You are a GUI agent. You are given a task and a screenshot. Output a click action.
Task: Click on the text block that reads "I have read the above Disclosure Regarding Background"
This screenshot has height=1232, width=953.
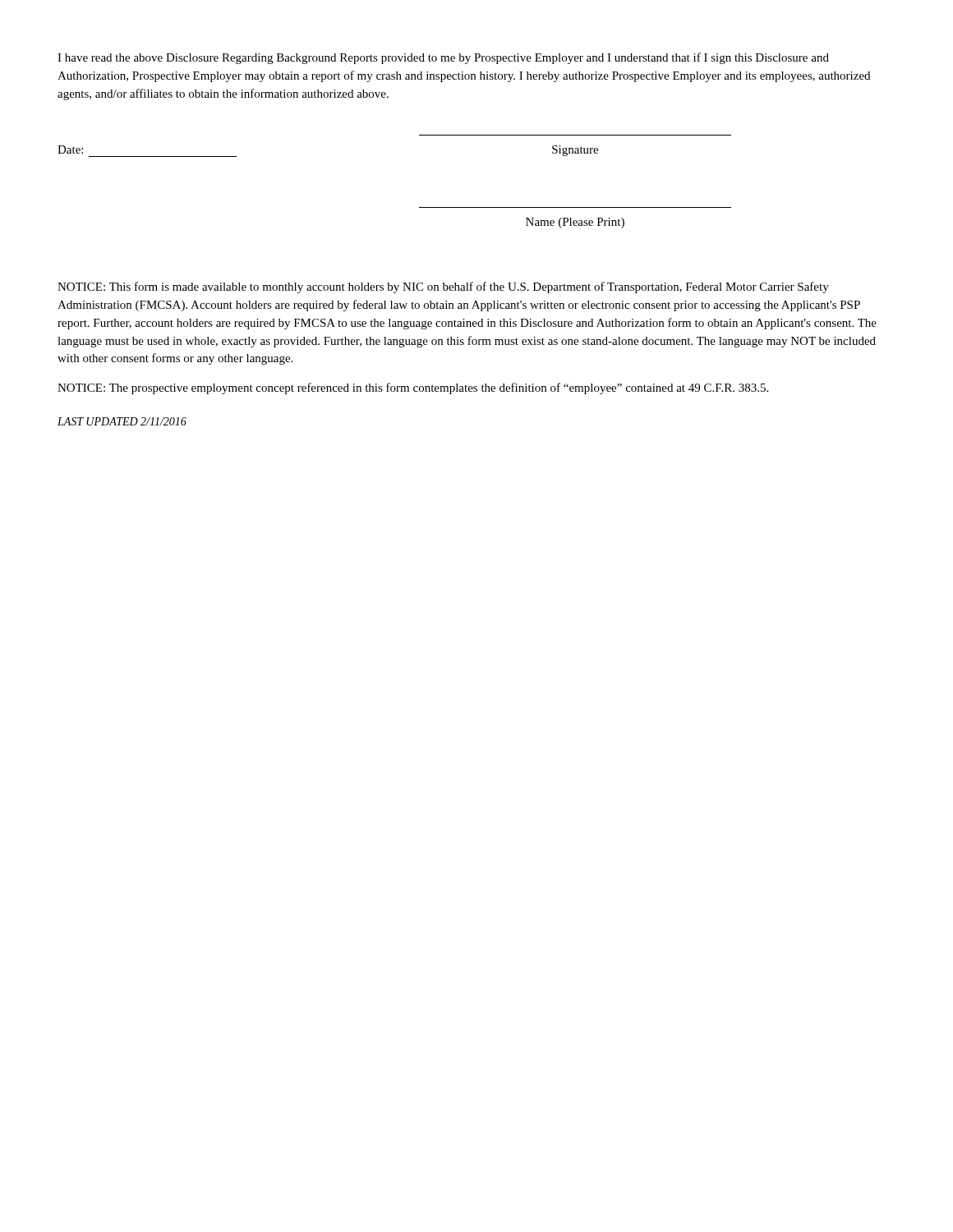click(464, 75)
